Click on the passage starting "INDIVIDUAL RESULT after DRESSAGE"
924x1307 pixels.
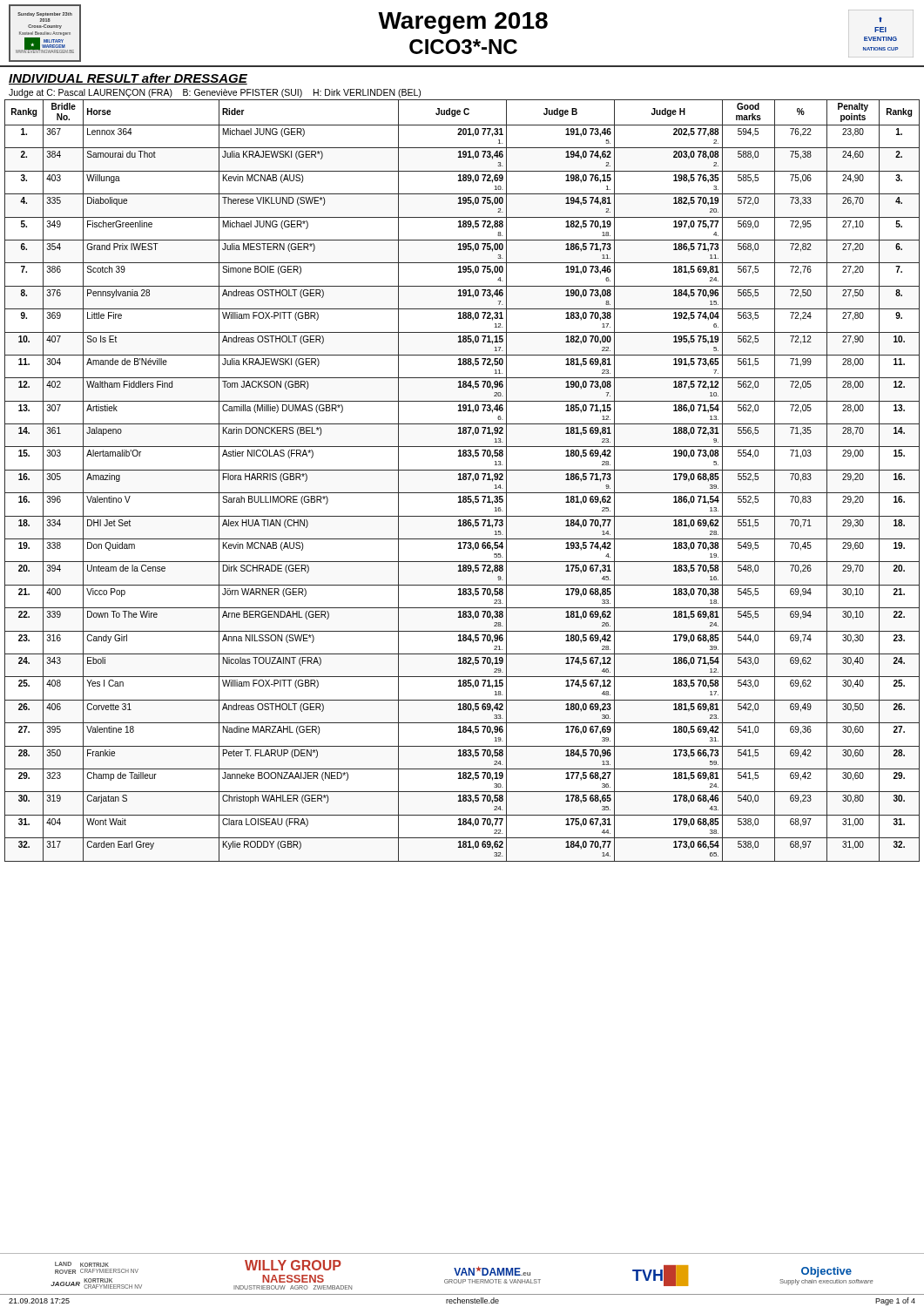128,78
